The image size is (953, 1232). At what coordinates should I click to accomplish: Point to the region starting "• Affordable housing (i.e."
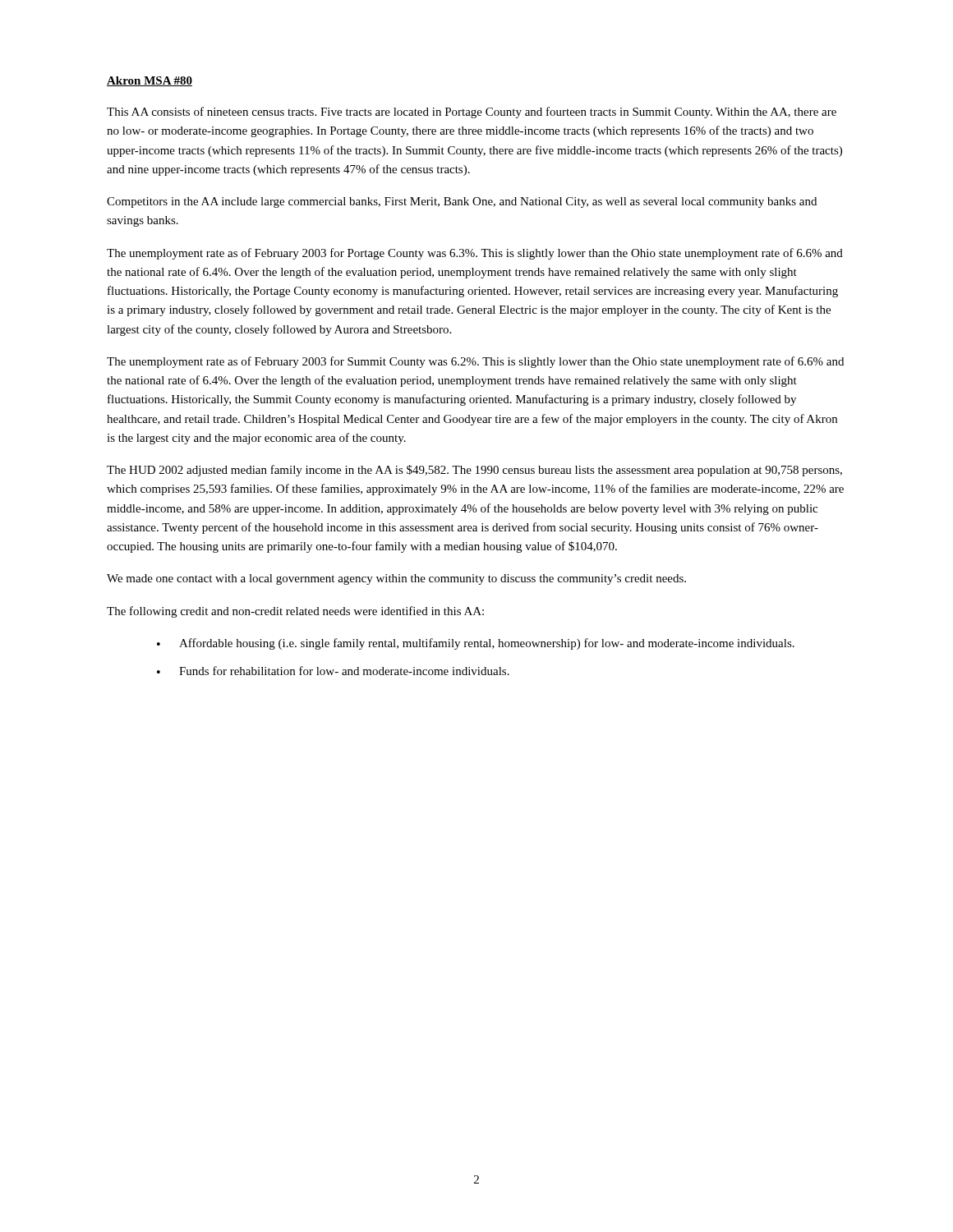(x=501, y=644)
